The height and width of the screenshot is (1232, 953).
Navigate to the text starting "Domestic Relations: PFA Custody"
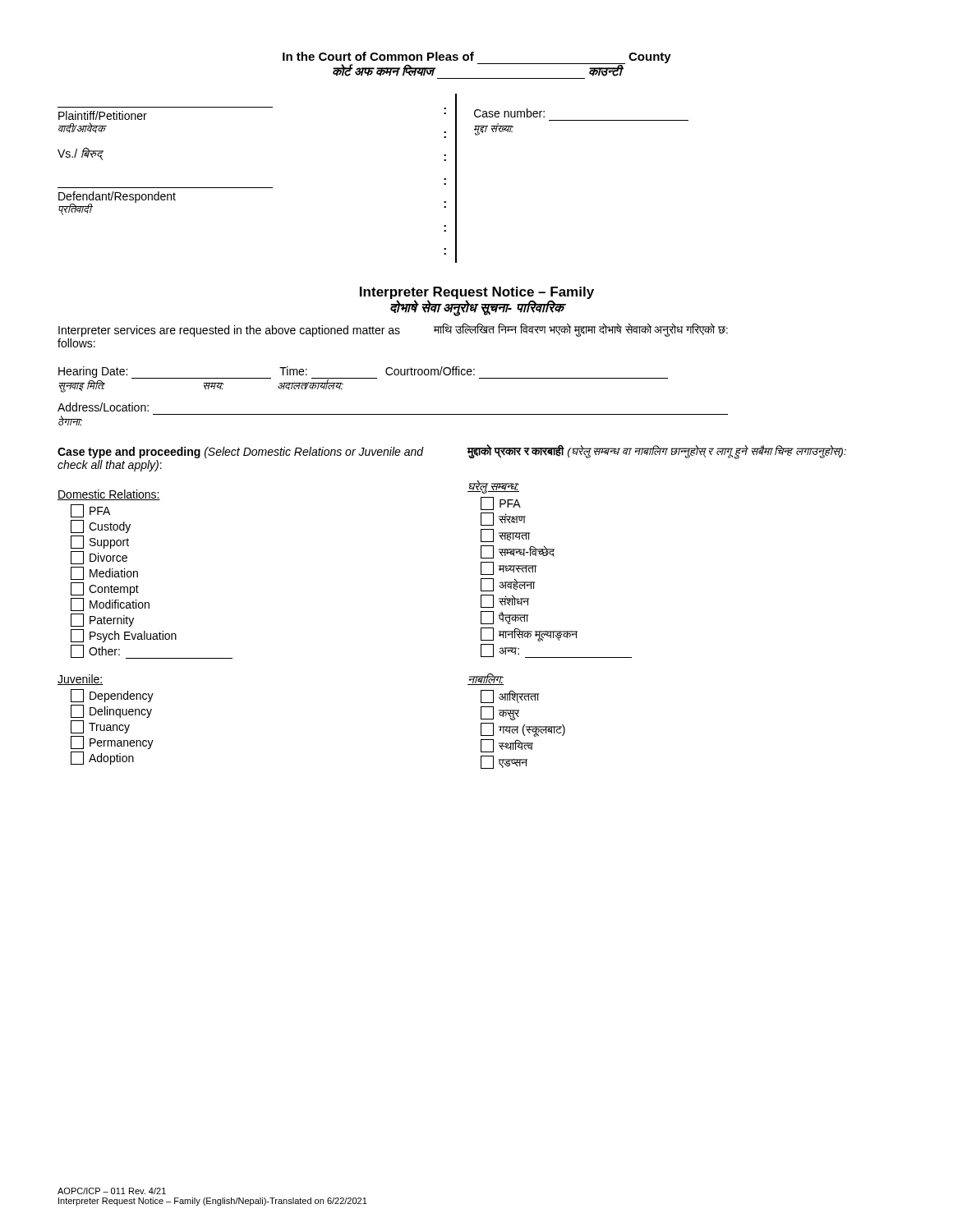pyautogui.click(x=109, y=495)
